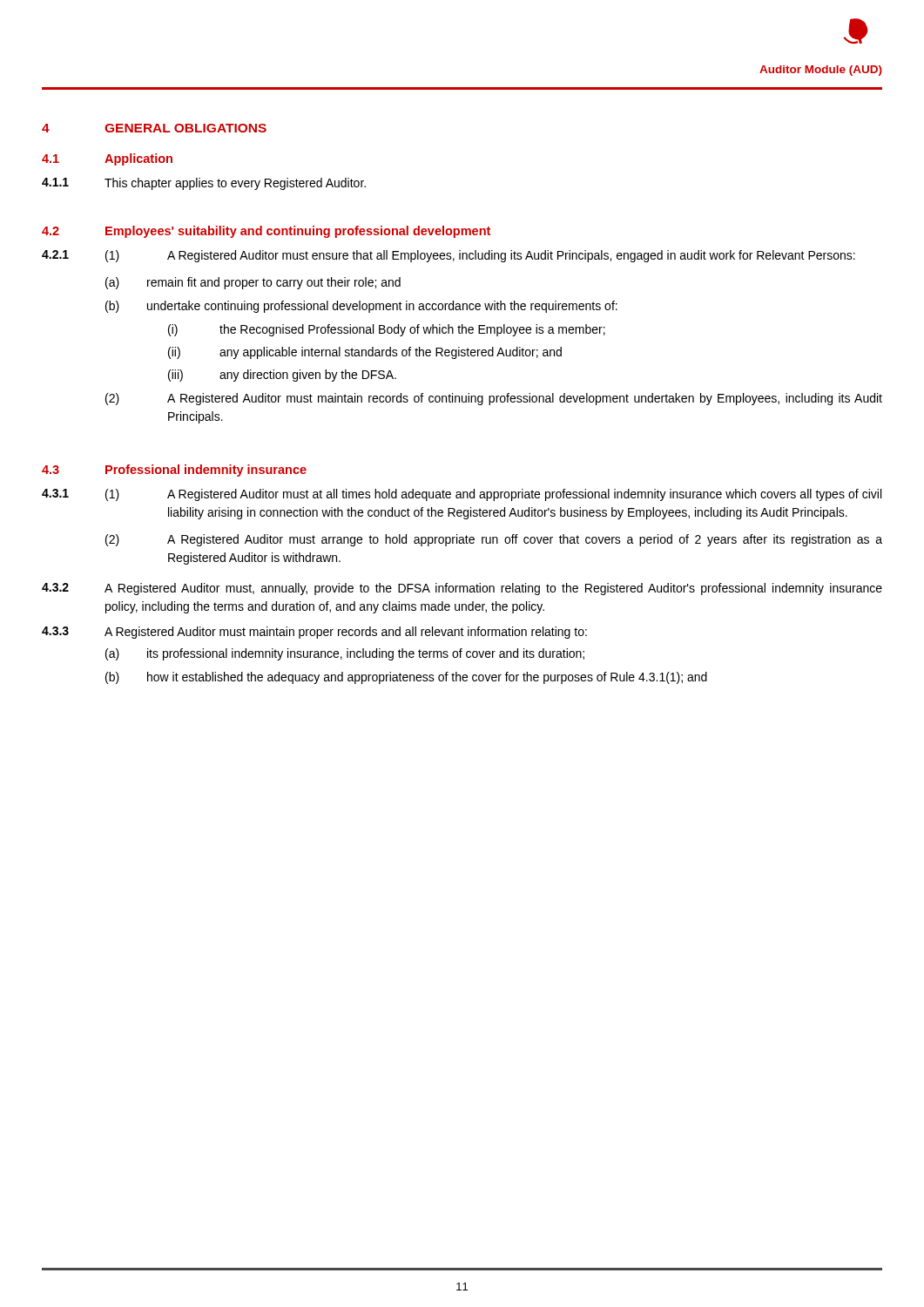
Task: Navigate to the region starting "(ii) any applicable internal standards of the Registered"
Action: [x=525, y=352]
